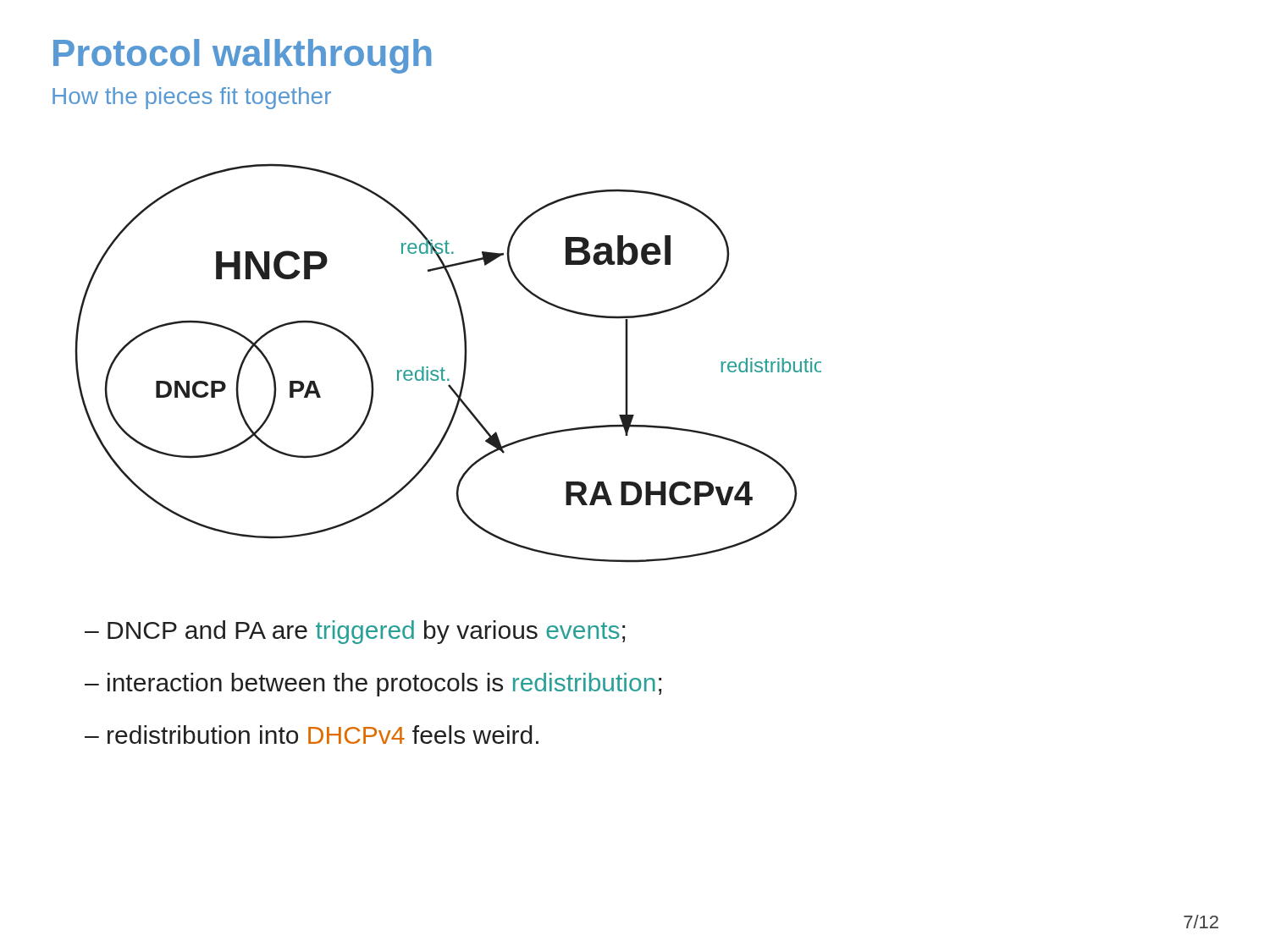
Task: Find "– interaction between the protocols is redistribution;" on this page
Action: (374, 682)
